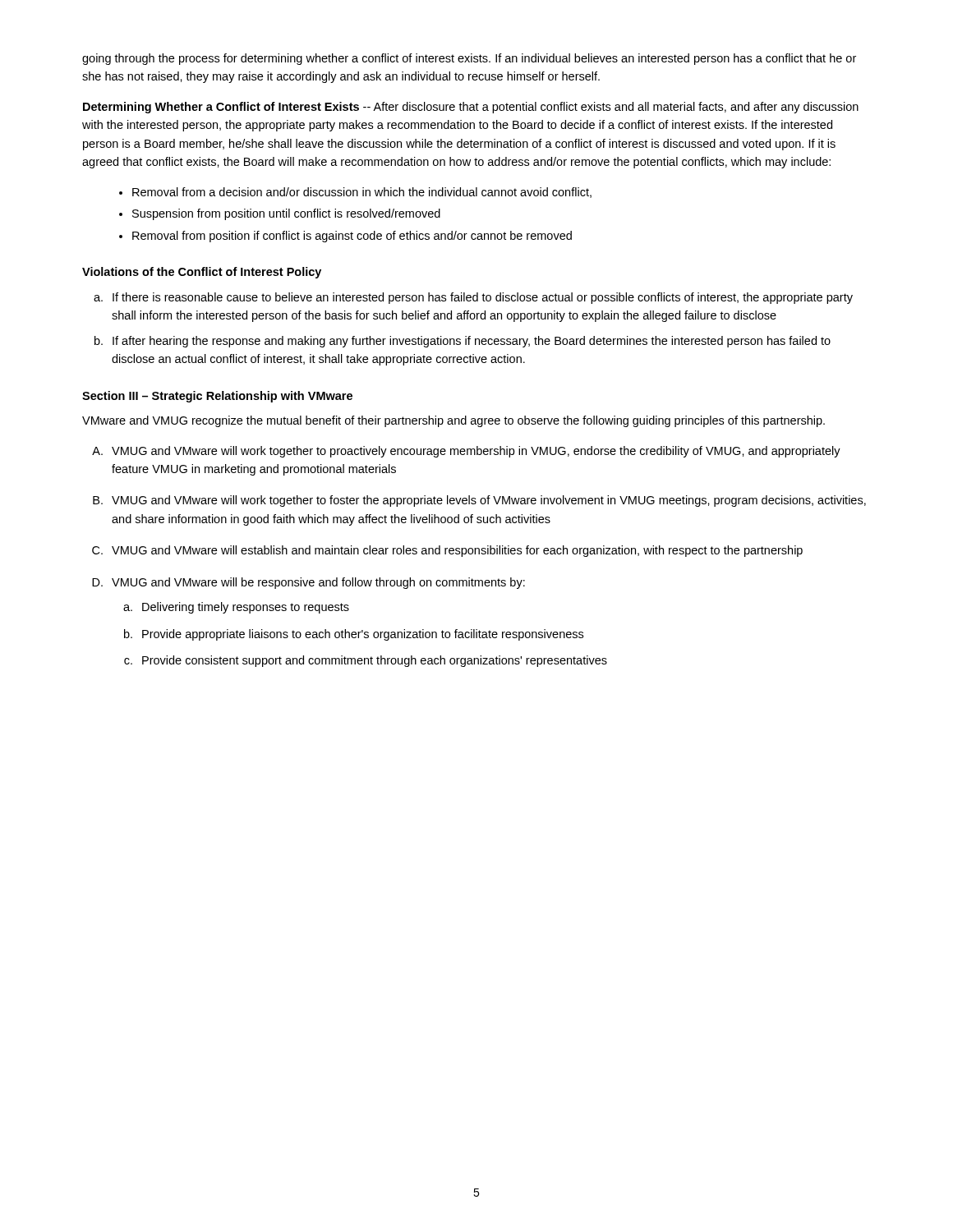Locate the list item containing "Removal from position if conflict is against code"
The height and width of the screenshot is (1232, 953).
click(x=352, y=235)
